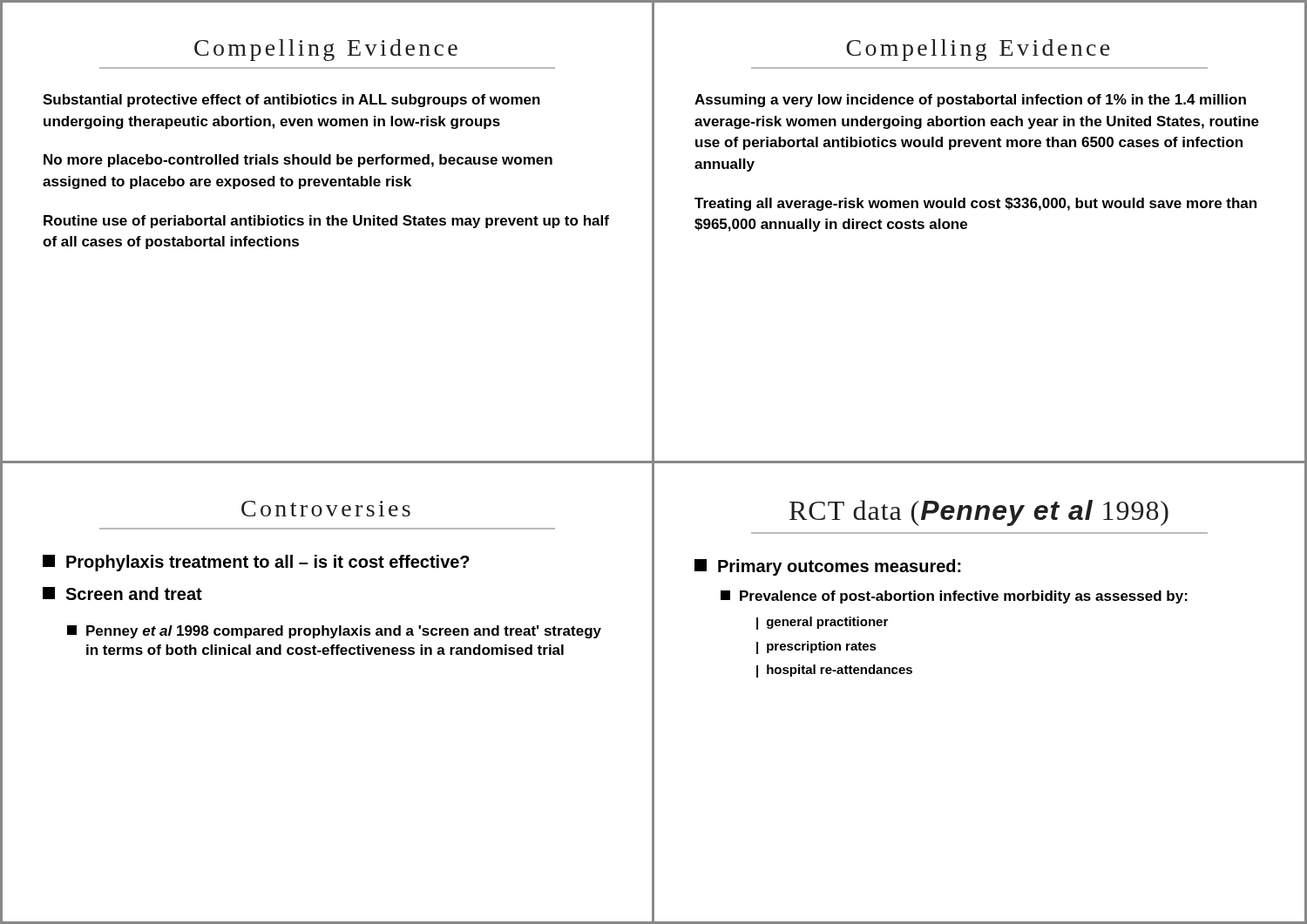Navigate to the passage starting "Substantial protective effect of"

(292, 110)
